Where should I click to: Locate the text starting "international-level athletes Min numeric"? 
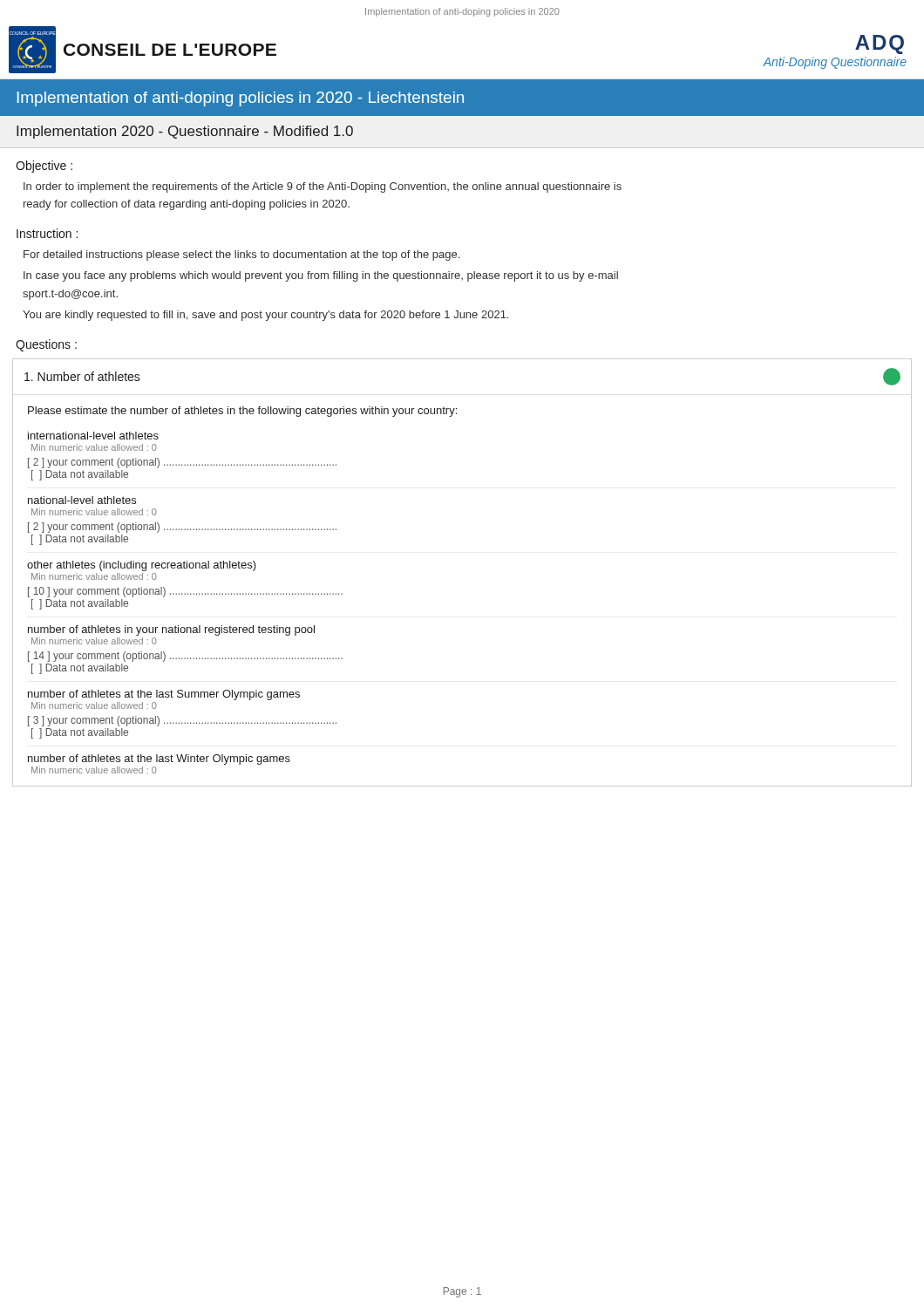[93, 436]
